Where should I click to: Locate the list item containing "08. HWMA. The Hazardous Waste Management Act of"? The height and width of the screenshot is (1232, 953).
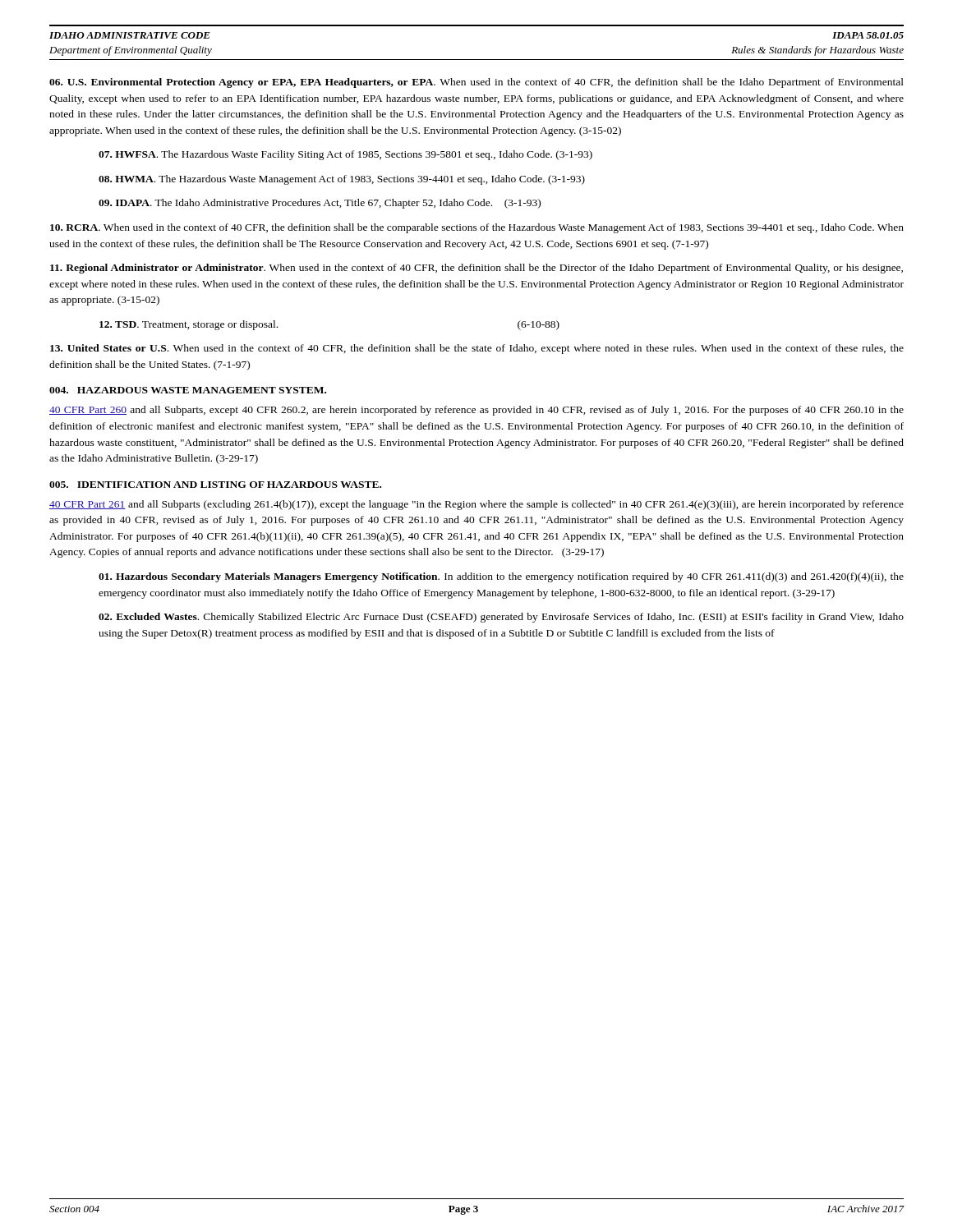click(x=342, y=179)
